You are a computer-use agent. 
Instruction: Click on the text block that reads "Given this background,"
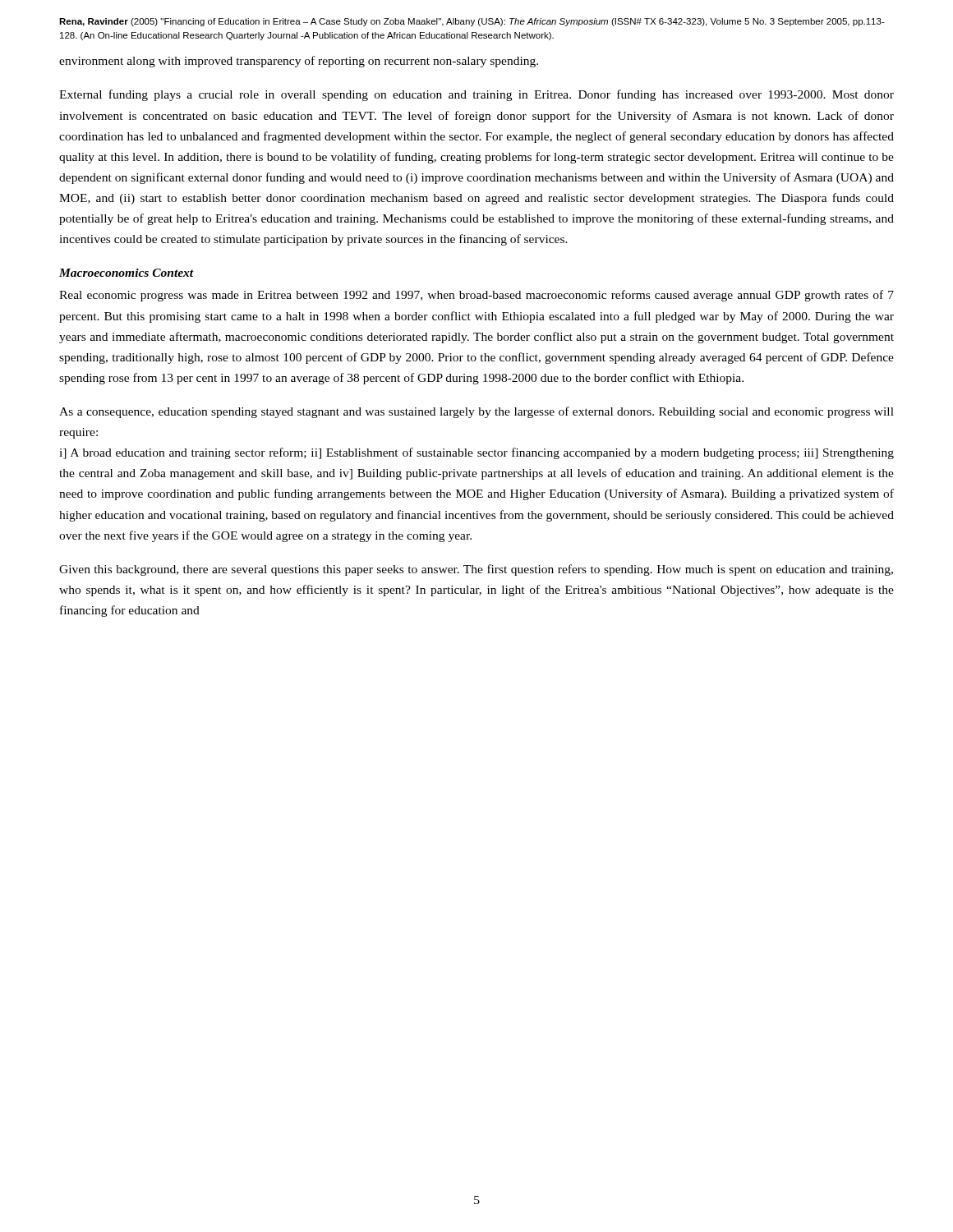coord(476,589)
